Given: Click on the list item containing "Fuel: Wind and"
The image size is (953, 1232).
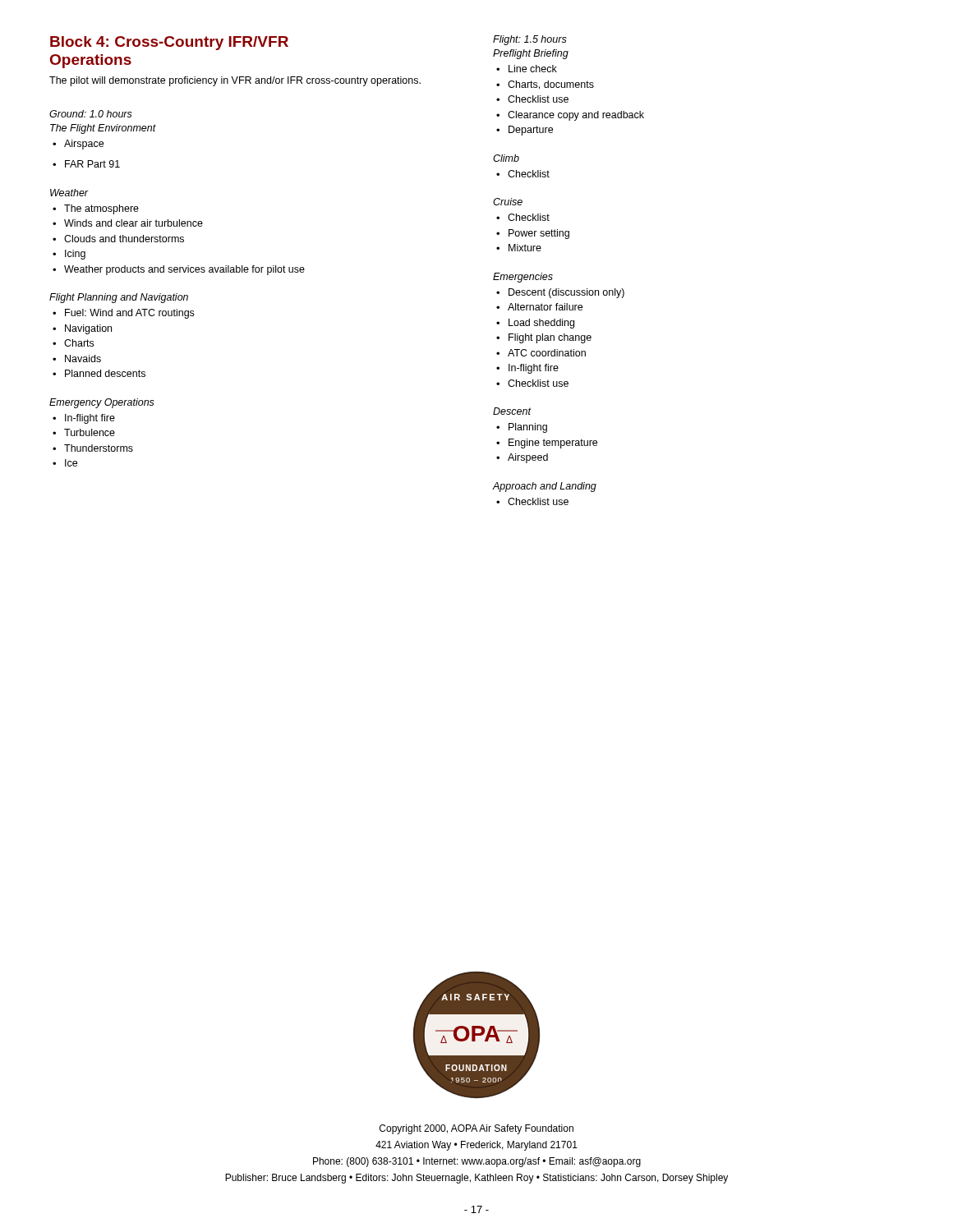Looking at the screenshot, I should [123, 314].
